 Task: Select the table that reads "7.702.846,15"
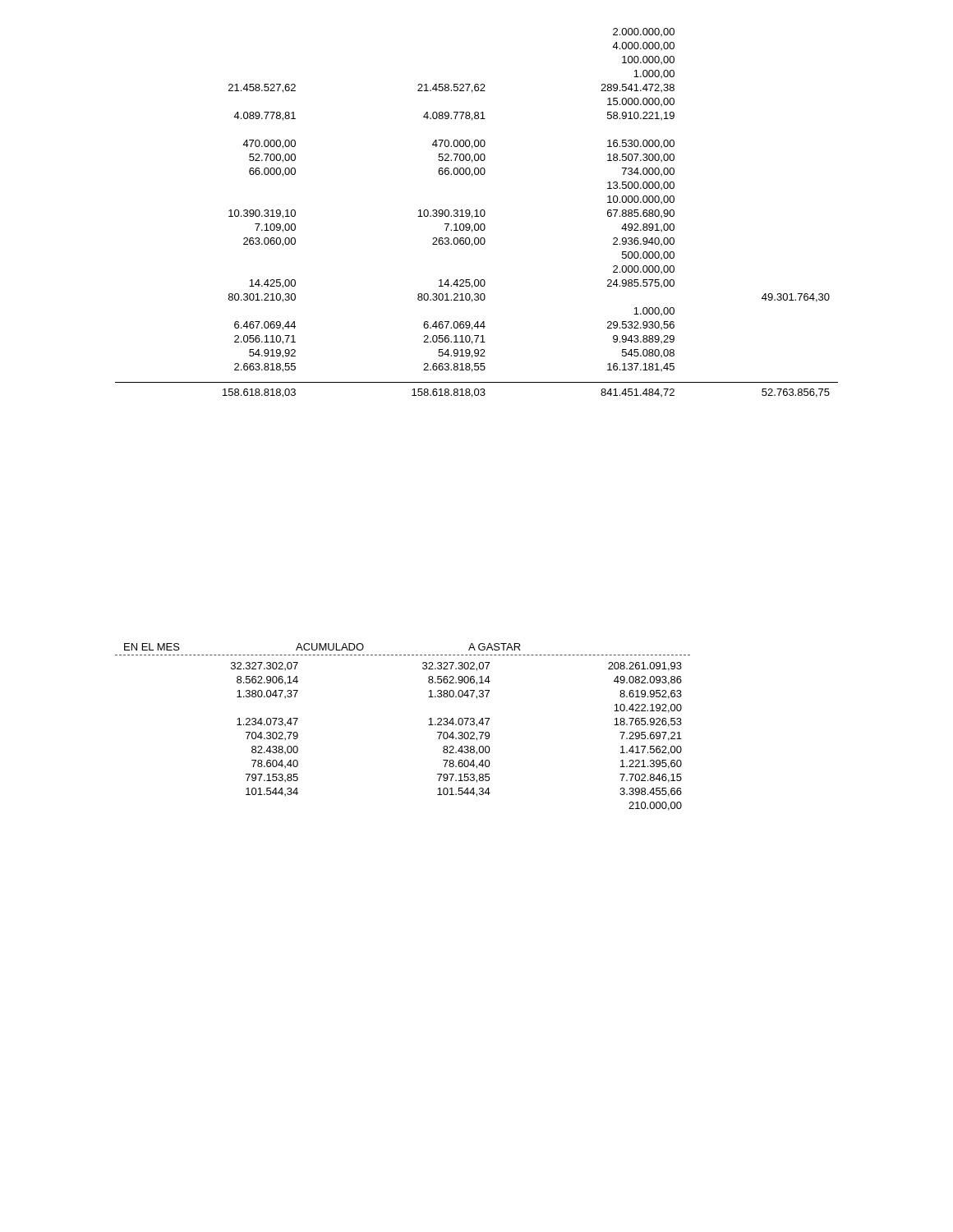403,726
